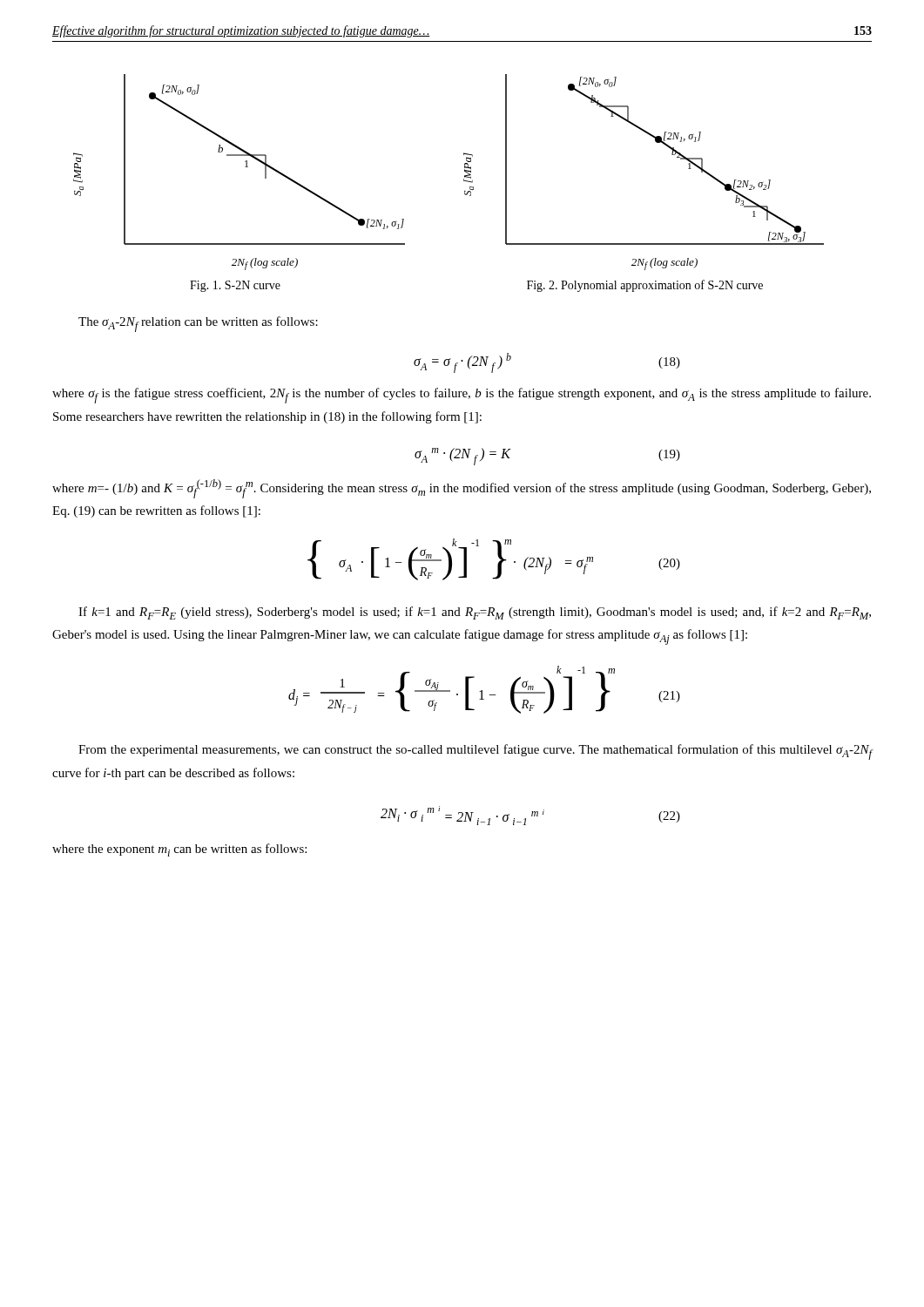Find the text starting "dj = 1 2Nf − j = {"

[x=462, y=694]
